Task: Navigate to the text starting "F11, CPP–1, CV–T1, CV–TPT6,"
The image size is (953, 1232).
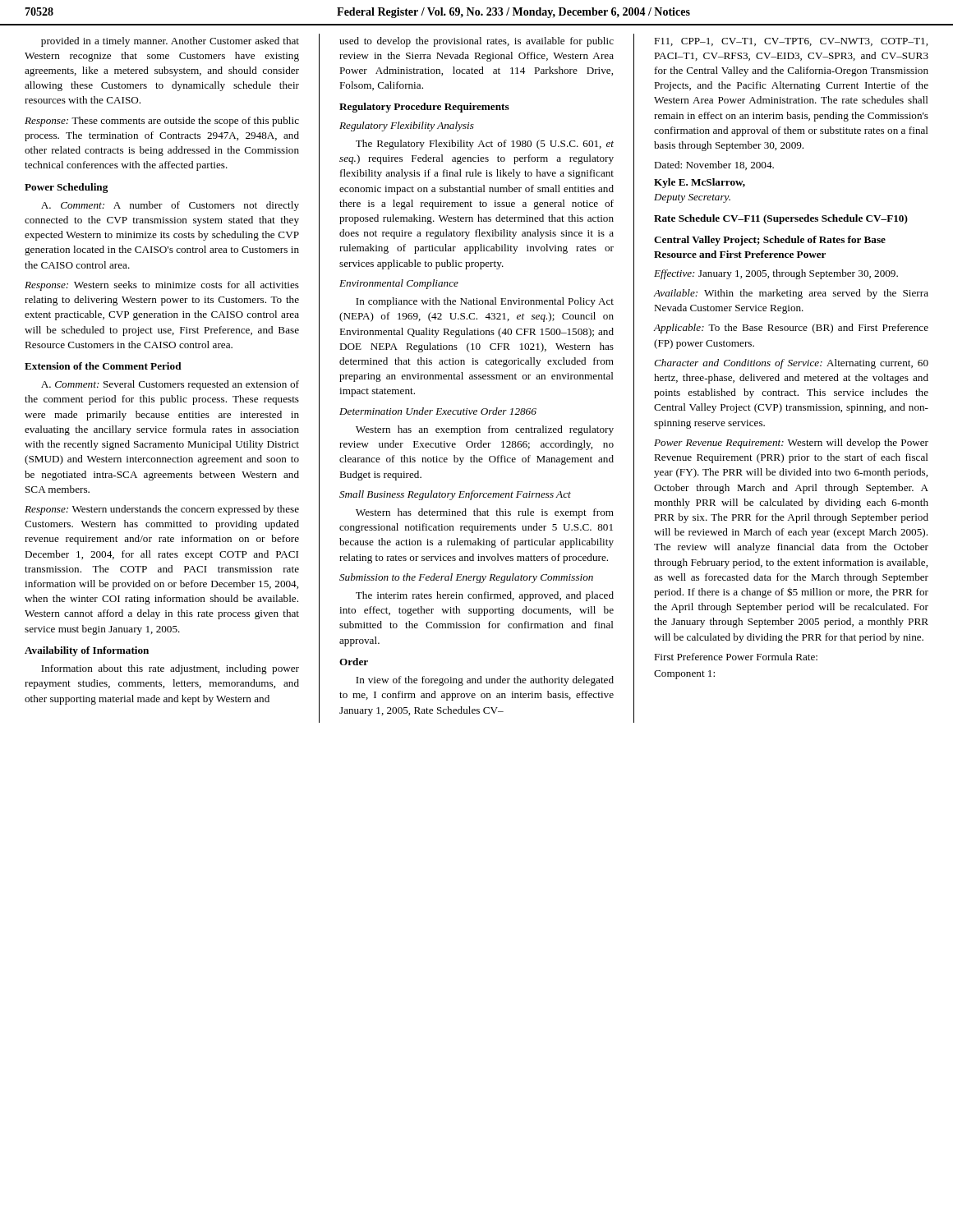Action: pos(791,93)
